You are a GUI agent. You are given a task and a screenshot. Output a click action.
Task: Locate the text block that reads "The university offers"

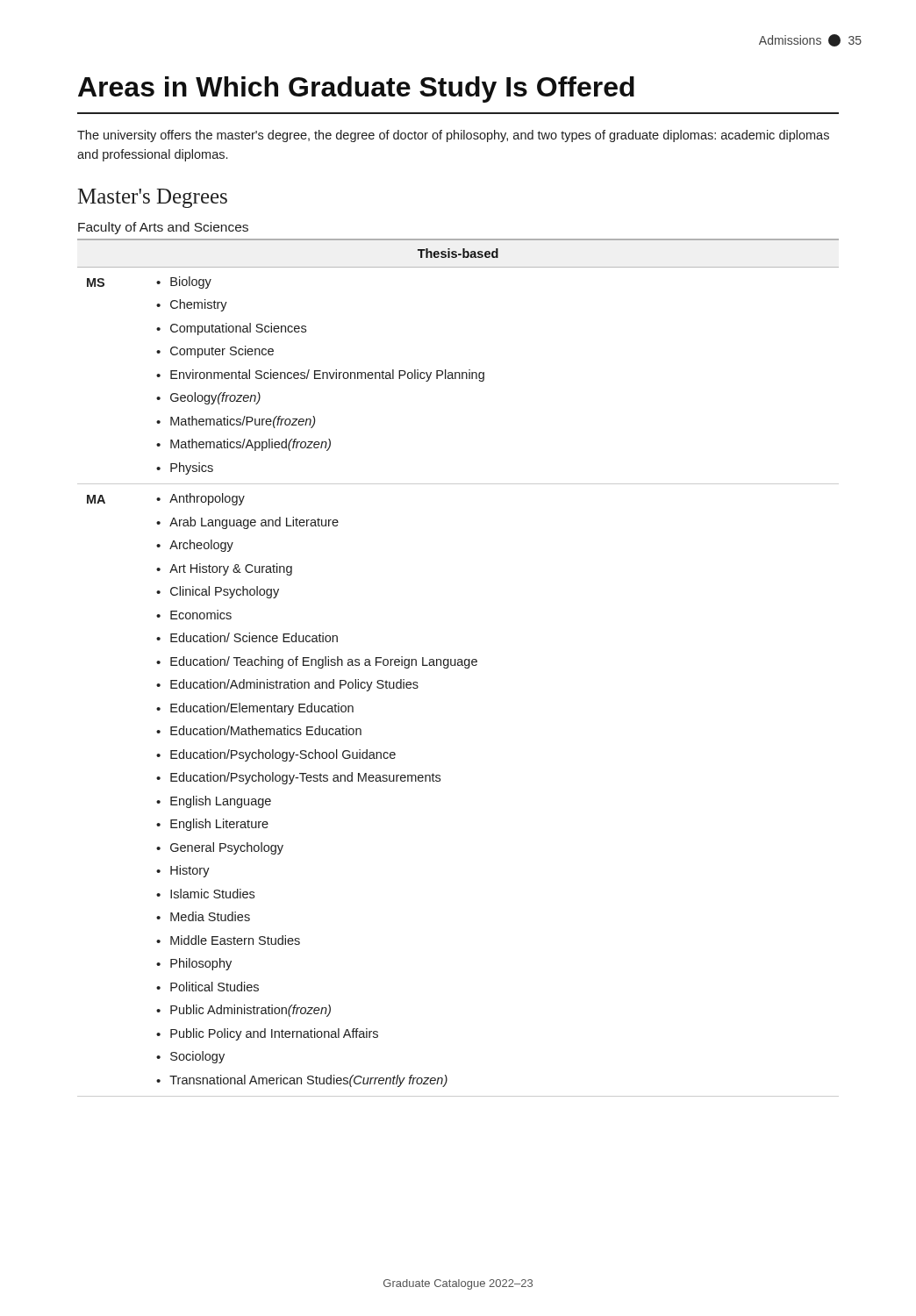coord(453,145)
